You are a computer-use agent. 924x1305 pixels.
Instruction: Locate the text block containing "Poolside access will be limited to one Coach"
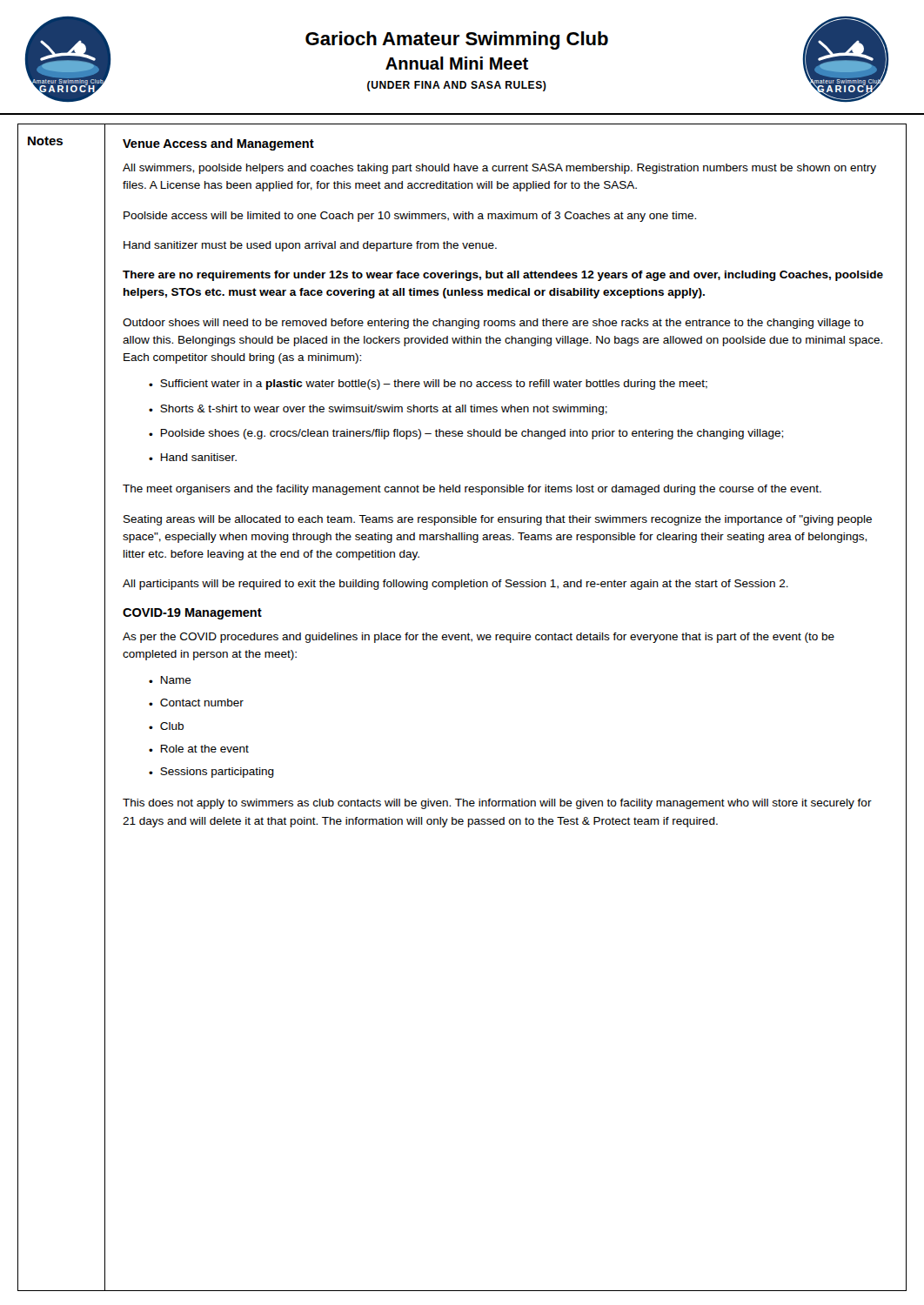[x=410, y=215]
